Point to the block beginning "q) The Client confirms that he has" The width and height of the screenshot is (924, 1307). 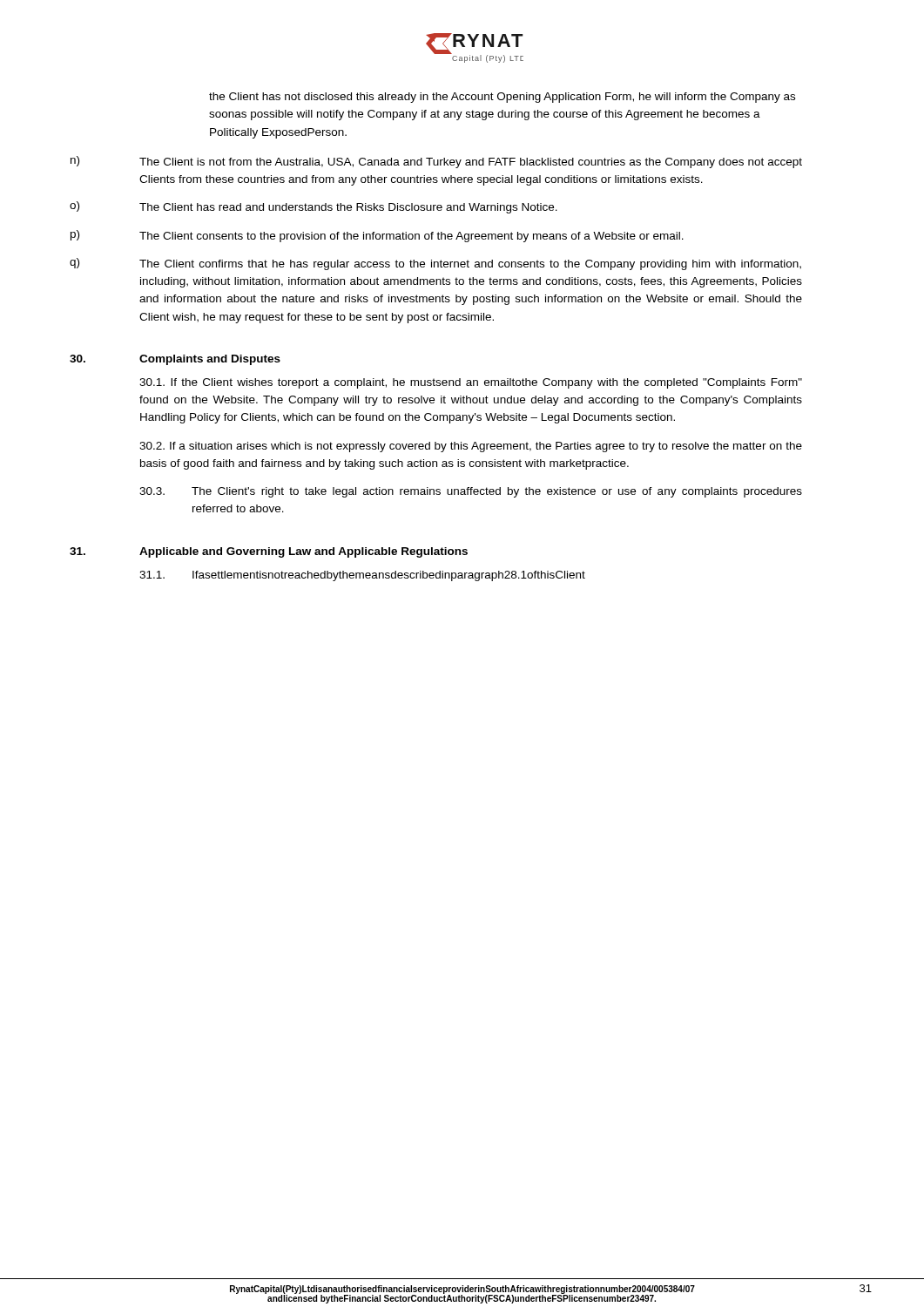point(436,290)
